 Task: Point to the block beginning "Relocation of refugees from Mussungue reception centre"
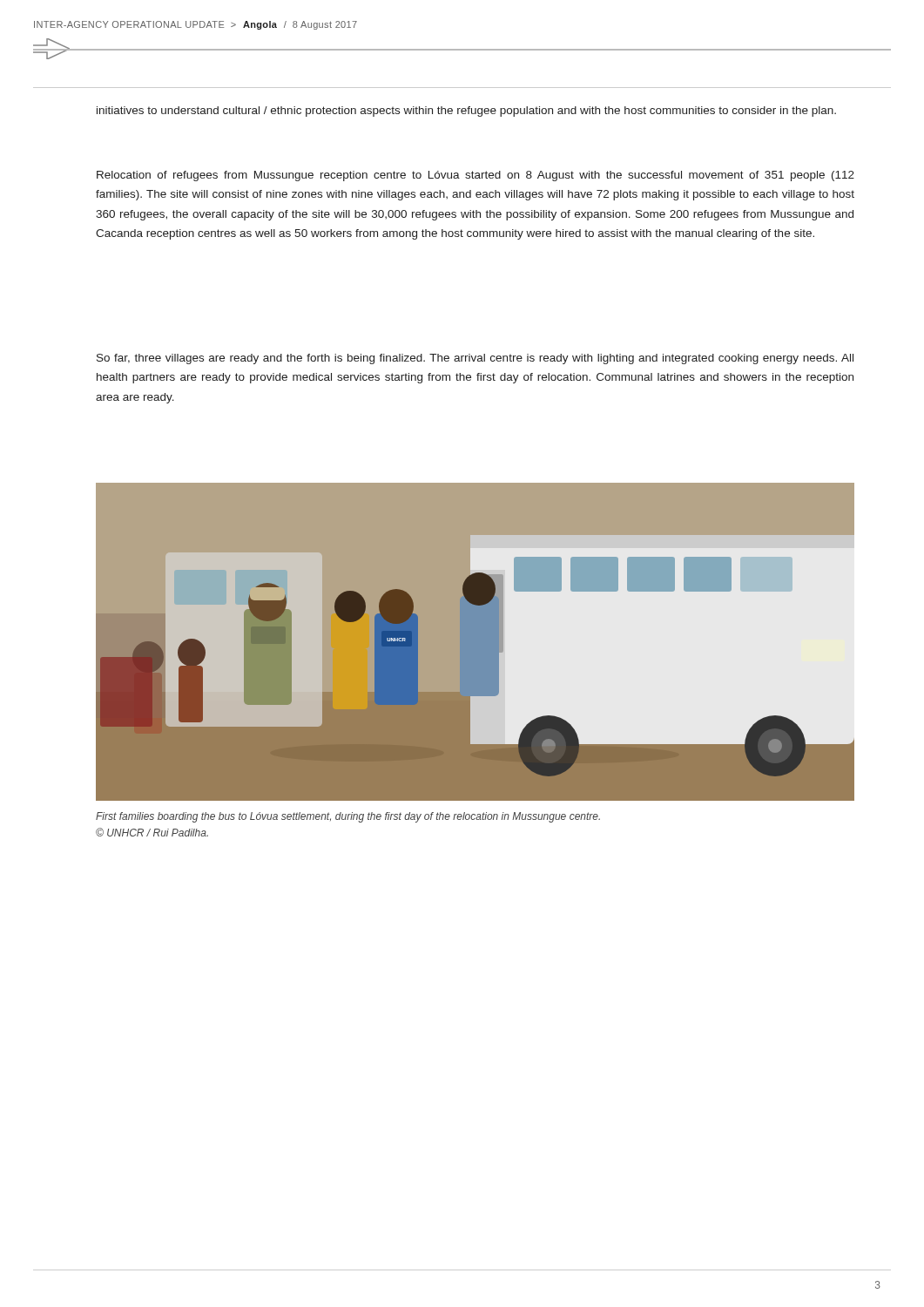475,204
